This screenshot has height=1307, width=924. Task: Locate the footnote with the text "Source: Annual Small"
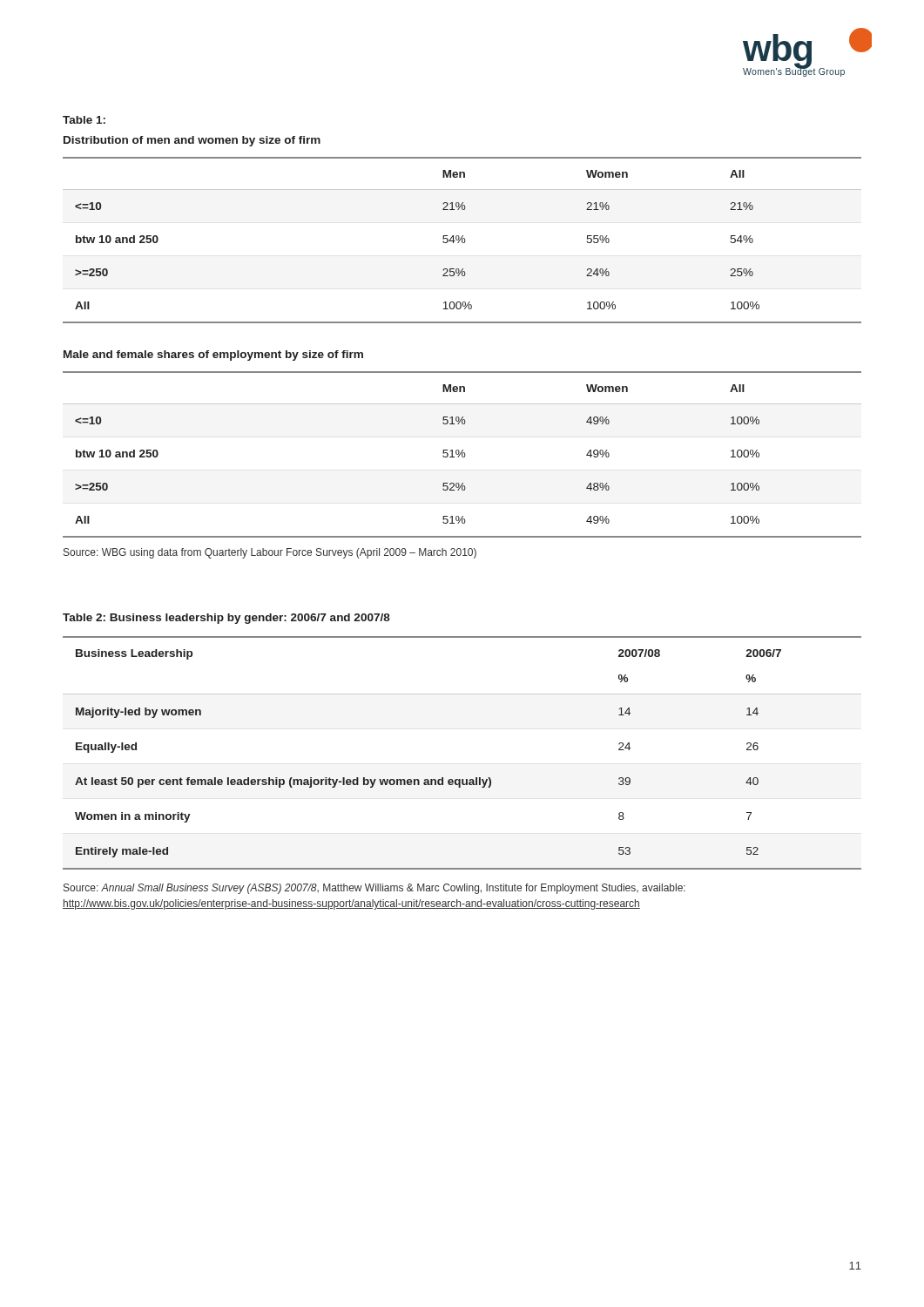point(376,896)
